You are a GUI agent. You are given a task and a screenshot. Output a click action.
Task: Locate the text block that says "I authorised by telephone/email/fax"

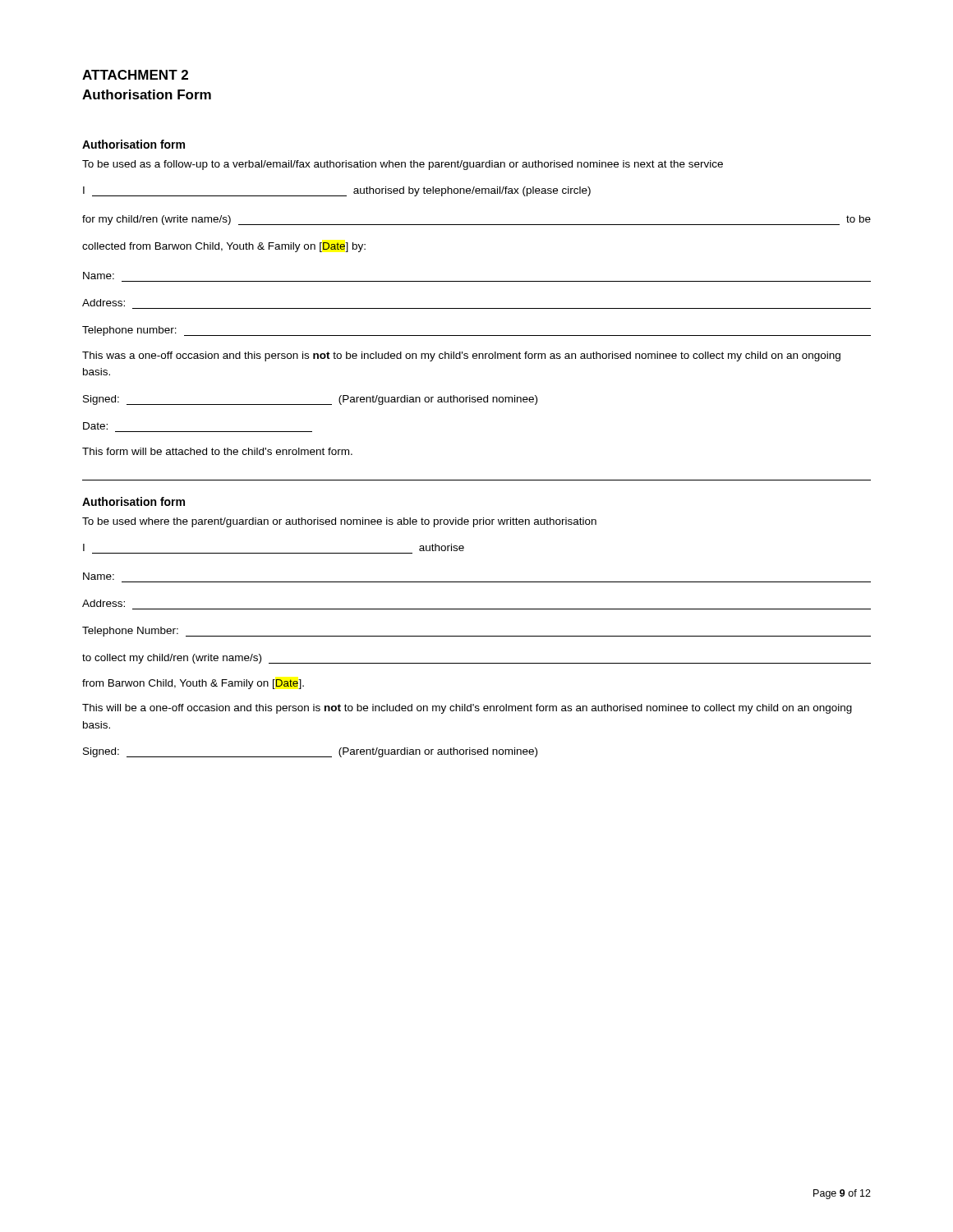[337, 188]
